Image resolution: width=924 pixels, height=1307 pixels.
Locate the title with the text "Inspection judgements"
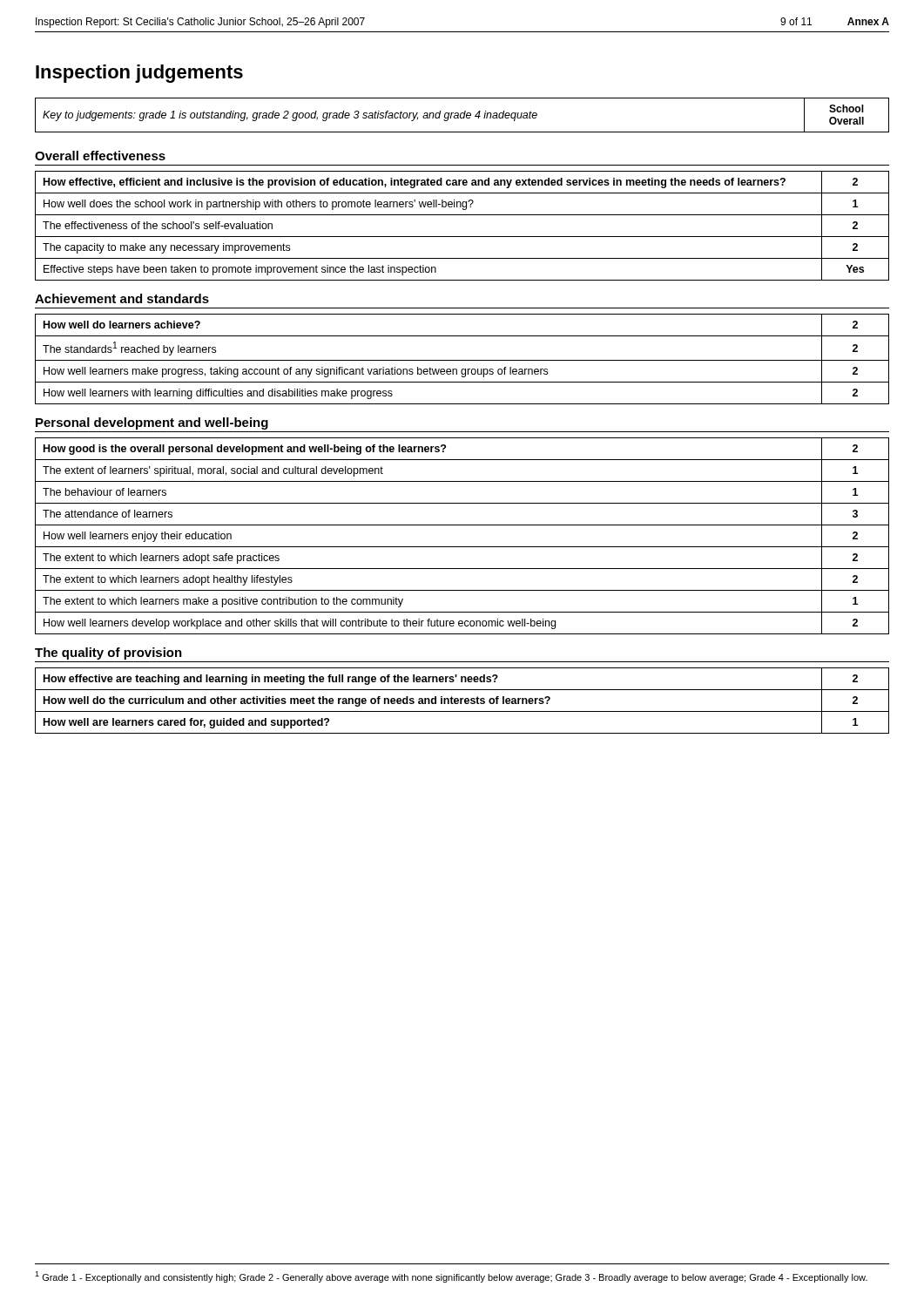(139, 72)
